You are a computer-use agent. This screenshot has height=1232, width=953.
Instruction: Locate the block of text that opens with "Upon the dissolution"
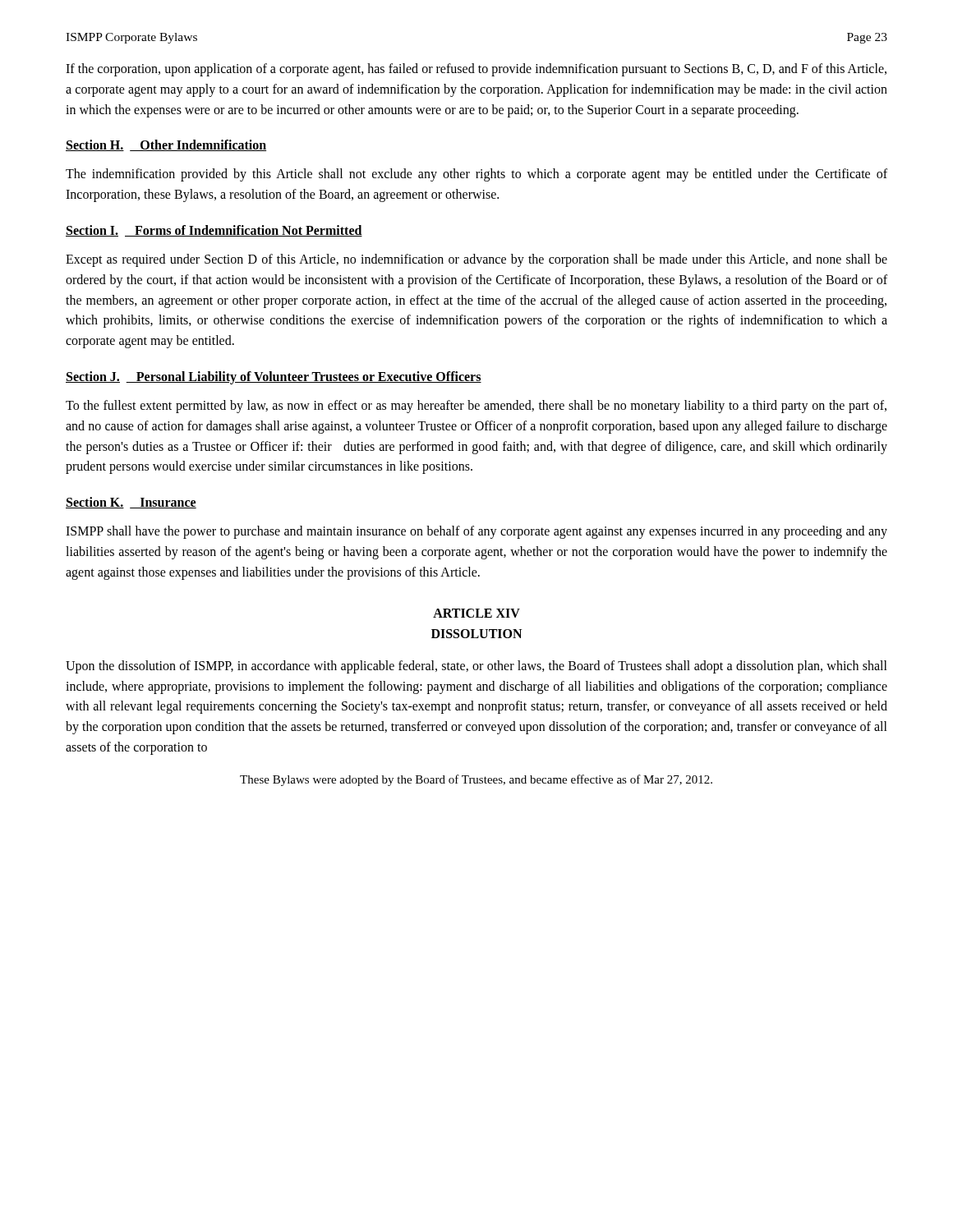pyautogui.click(x=476, y=706)
